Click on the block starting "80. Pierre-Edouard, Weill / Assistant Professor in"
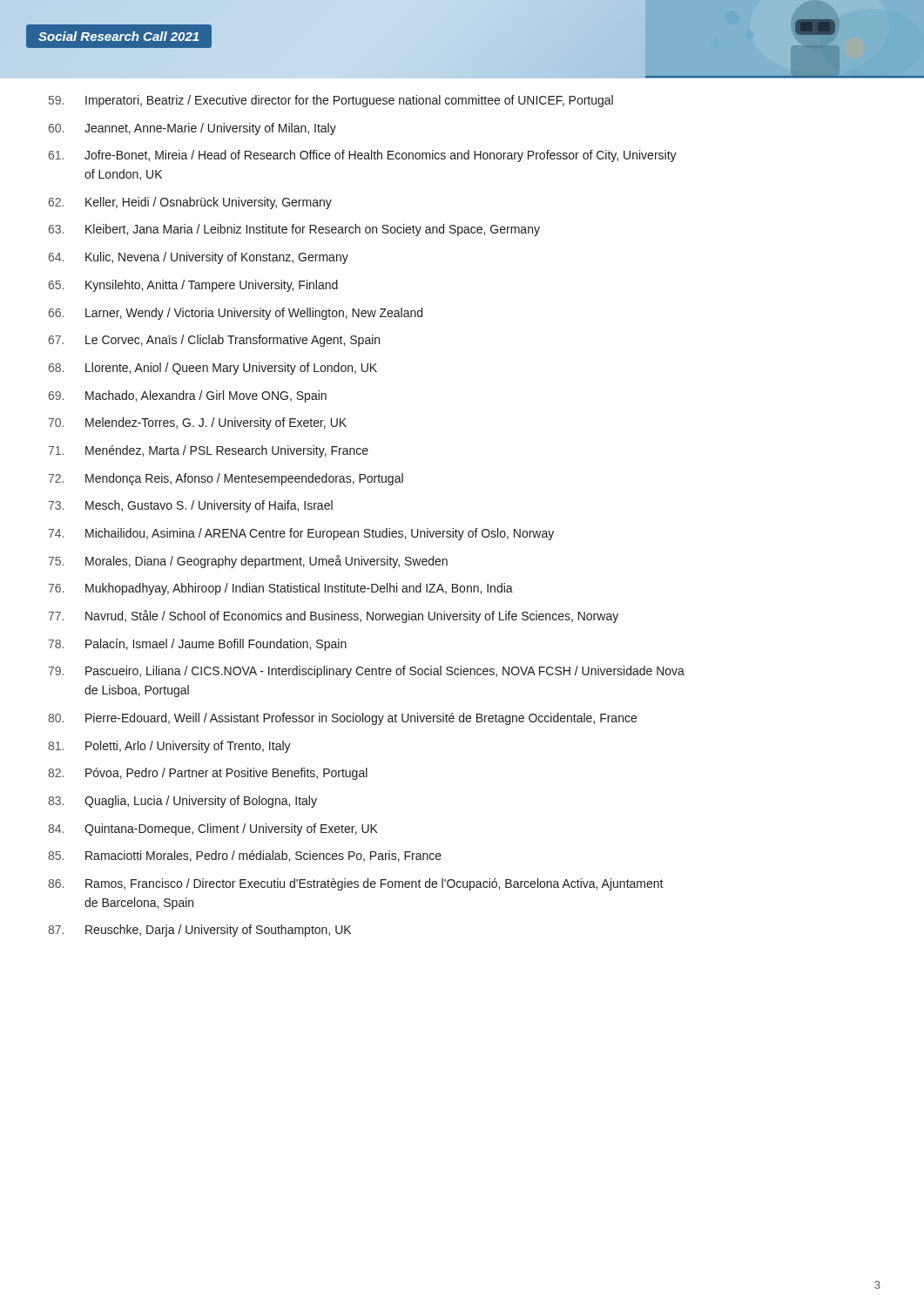This screenshot has width=924, height=1307. tap(343, 719)
